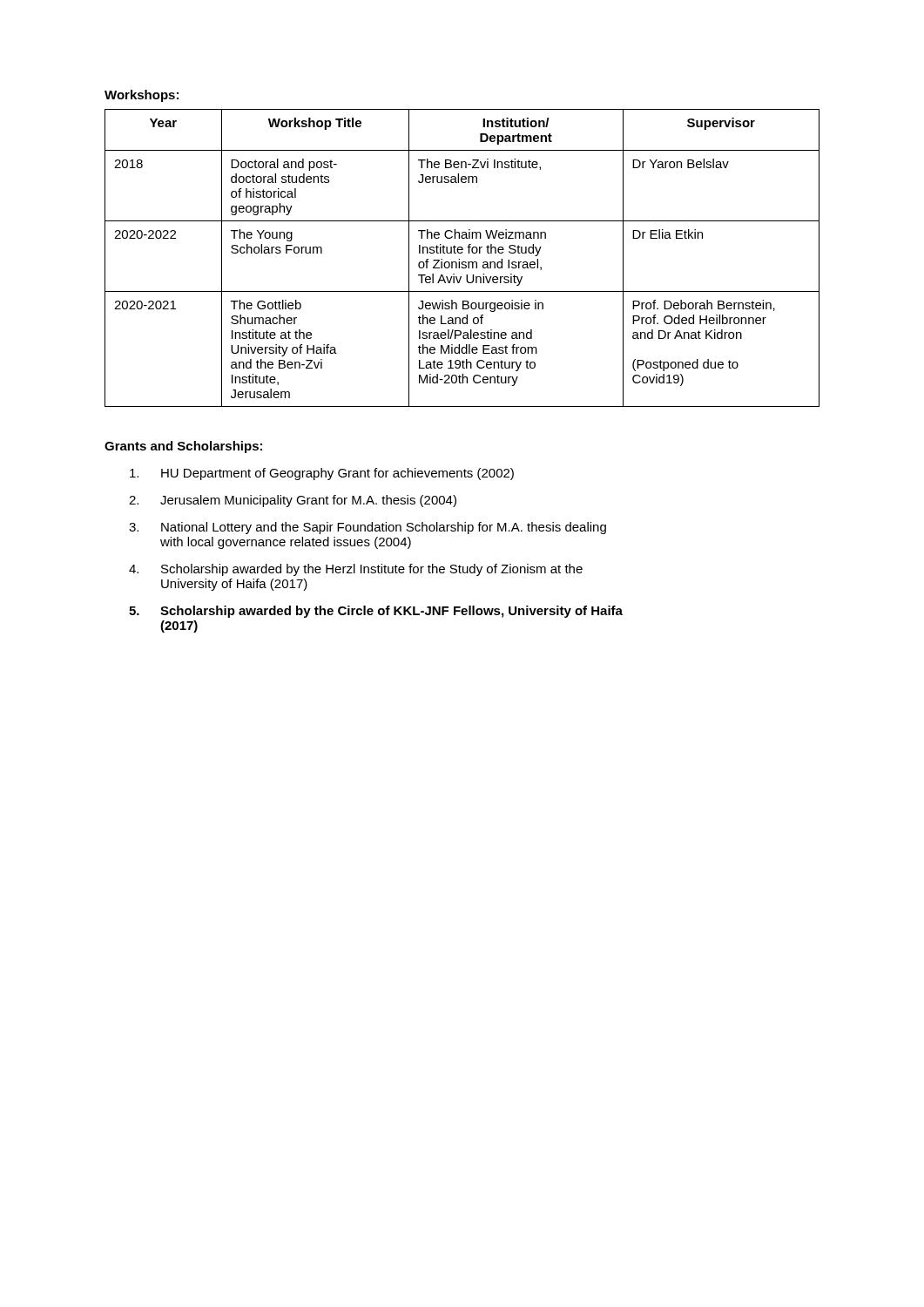Point to the text block starting "Grants and Scholarships:"
The height and width of the screenshot is (1307, 924).
click(184, 446)
